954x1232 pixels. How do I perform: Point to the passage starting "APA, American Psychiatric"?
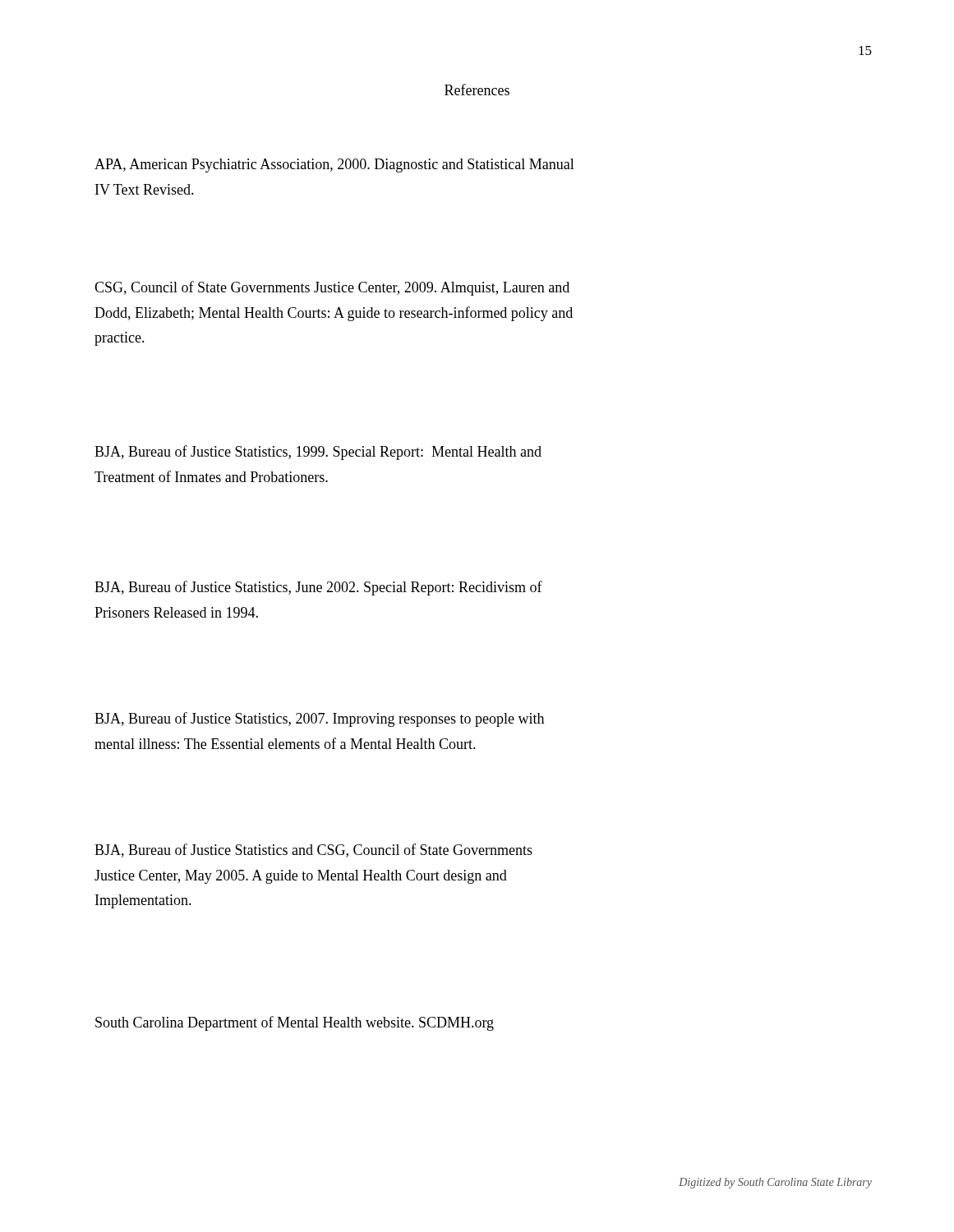point(334,177)
